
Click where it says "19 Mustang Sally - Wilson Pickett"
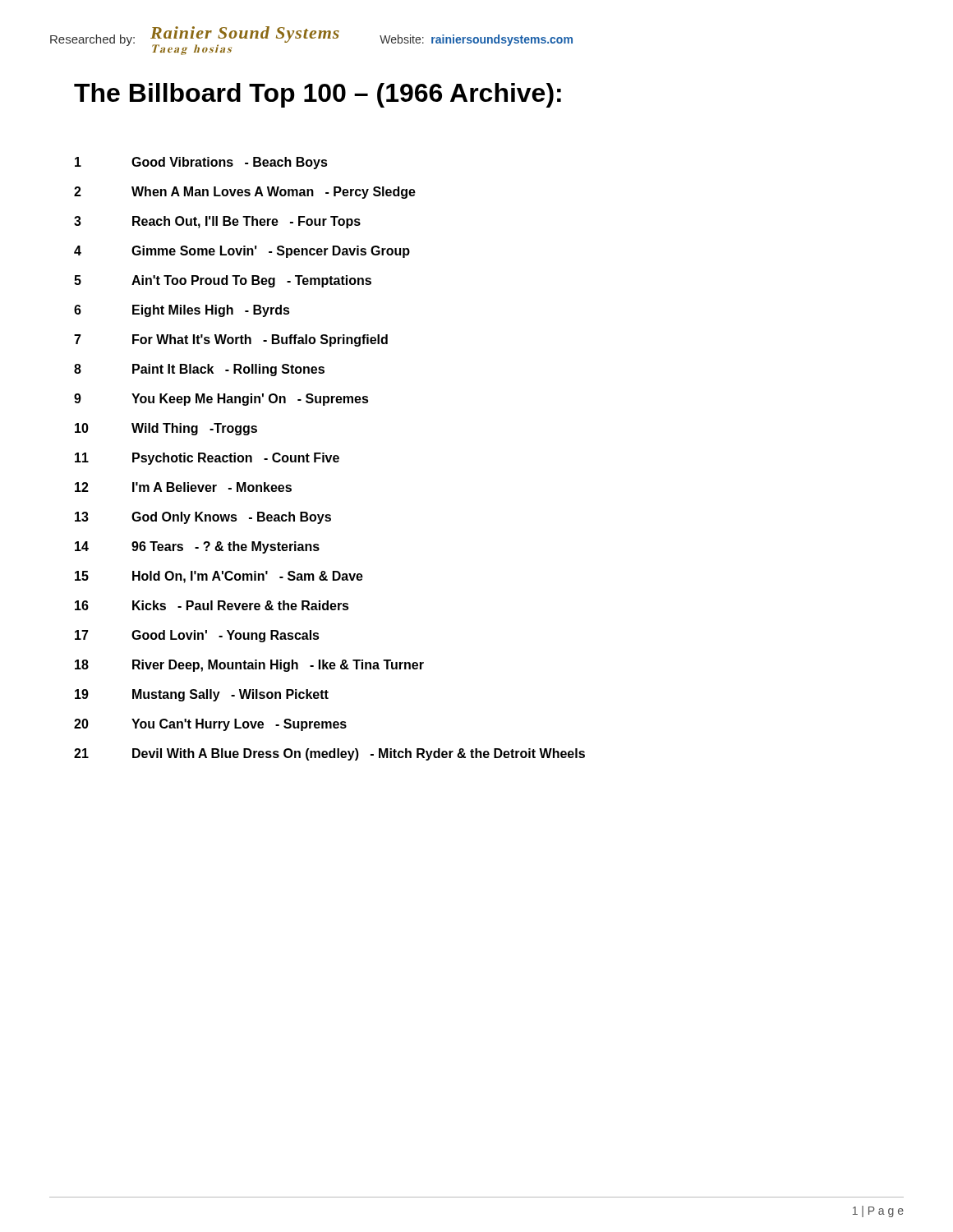(202, 695)
